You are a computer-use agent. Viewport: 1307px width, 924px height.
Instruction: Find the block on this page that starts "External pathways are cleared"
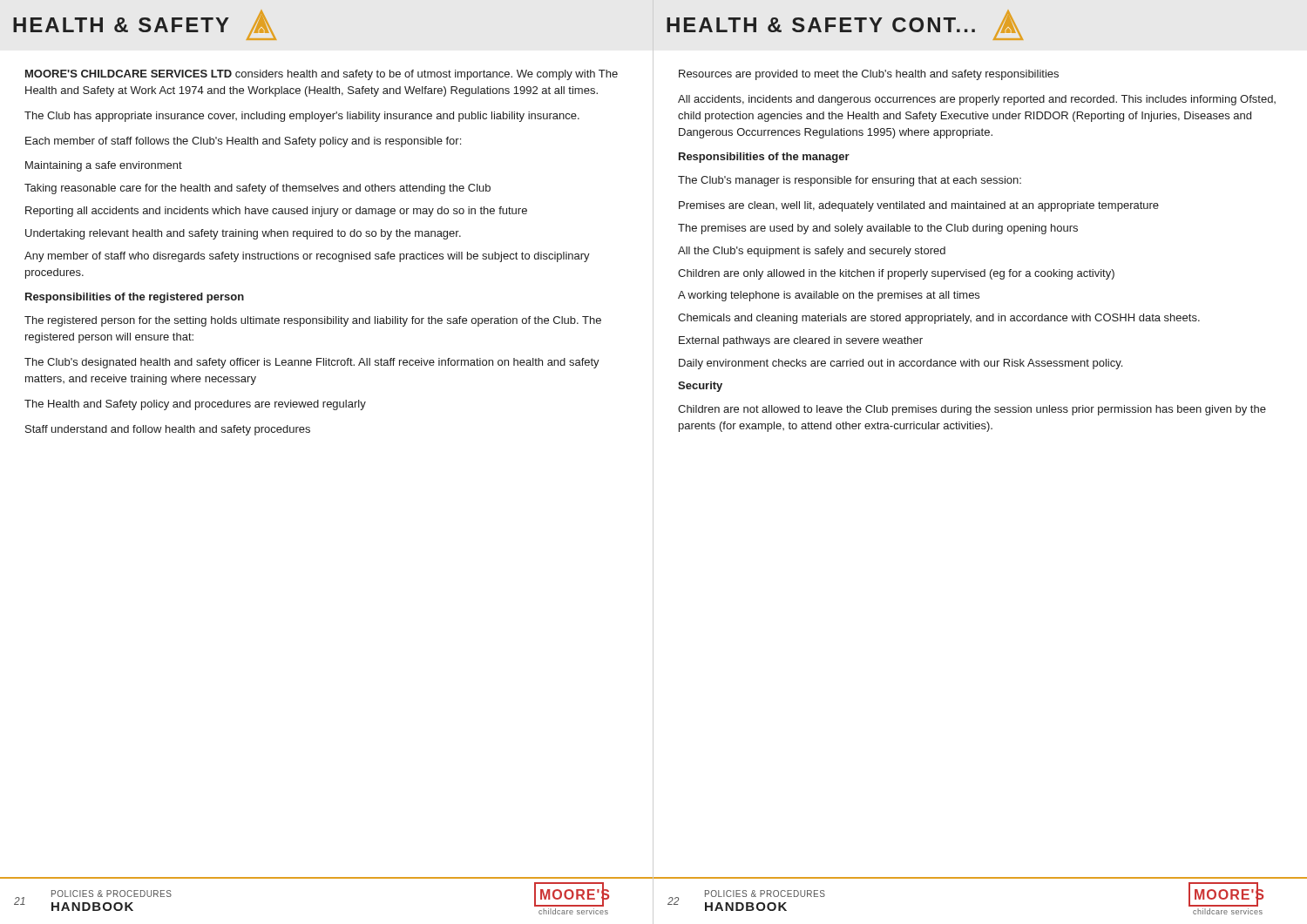(800, 340)
